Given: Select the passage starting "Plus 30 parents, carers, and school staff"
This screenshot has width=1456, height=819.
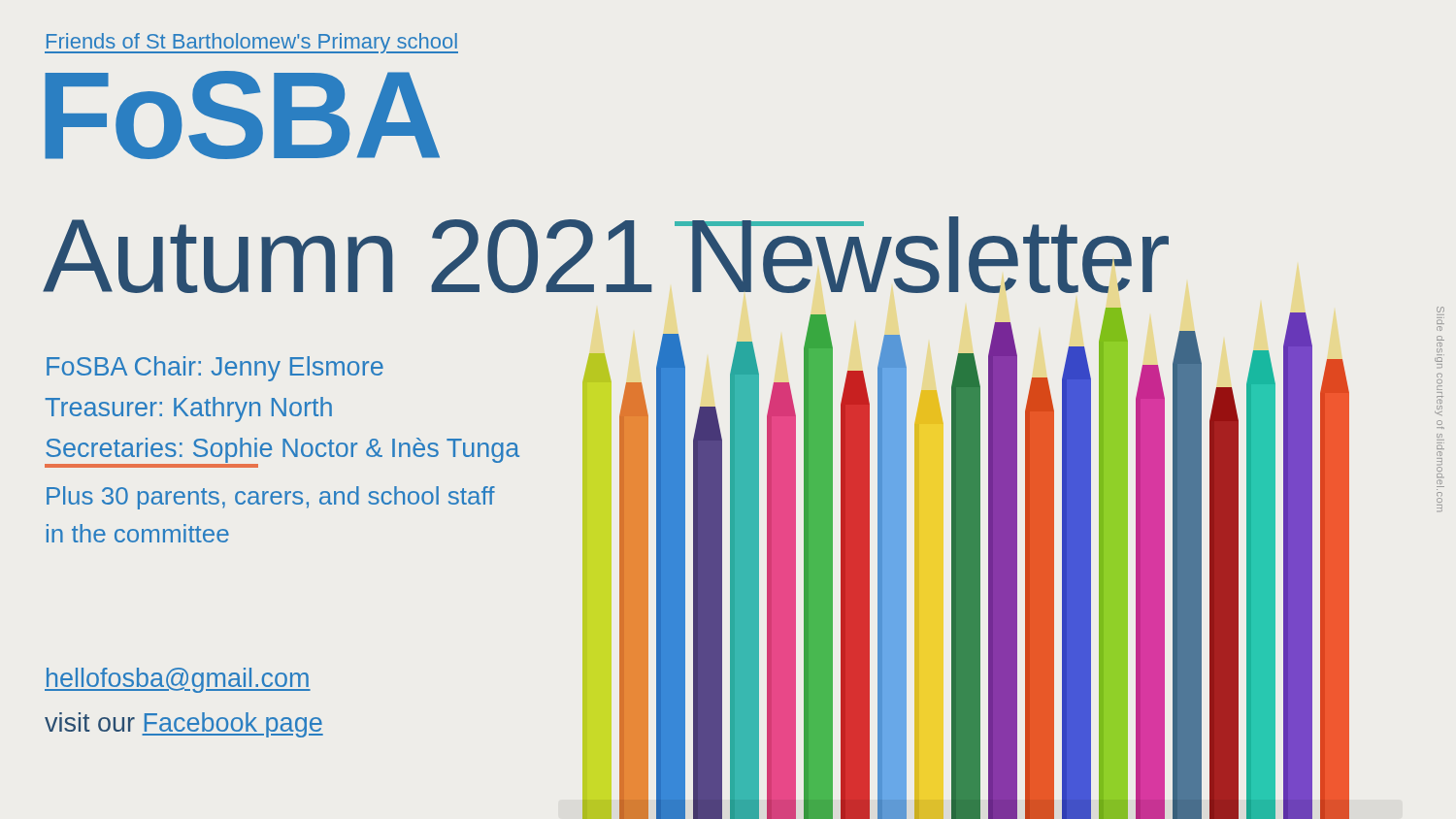Looking at the screenshot, I should click(x=270, y=515).
